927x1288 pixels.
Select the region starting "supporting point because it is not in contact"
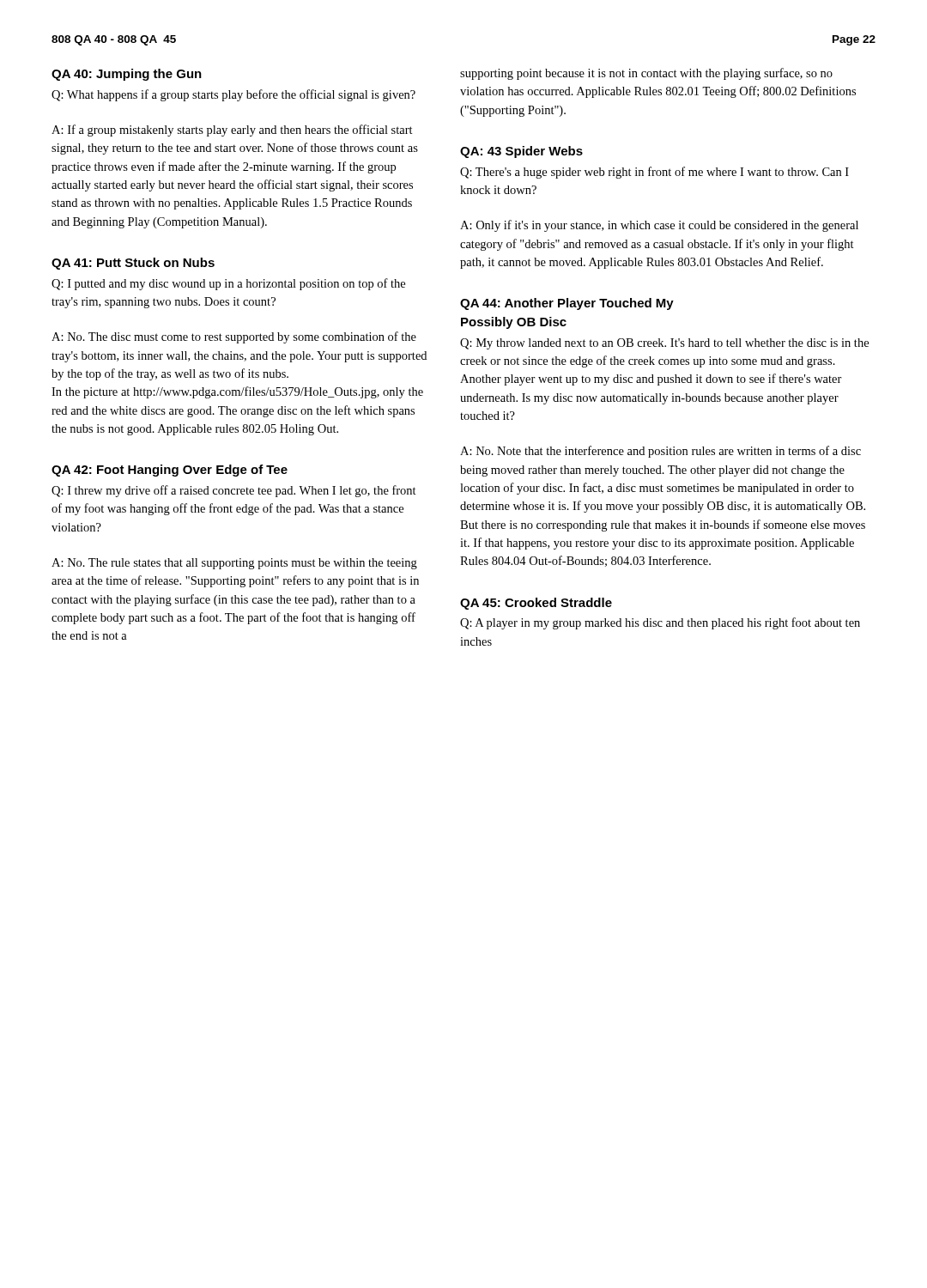coord(658,91)
